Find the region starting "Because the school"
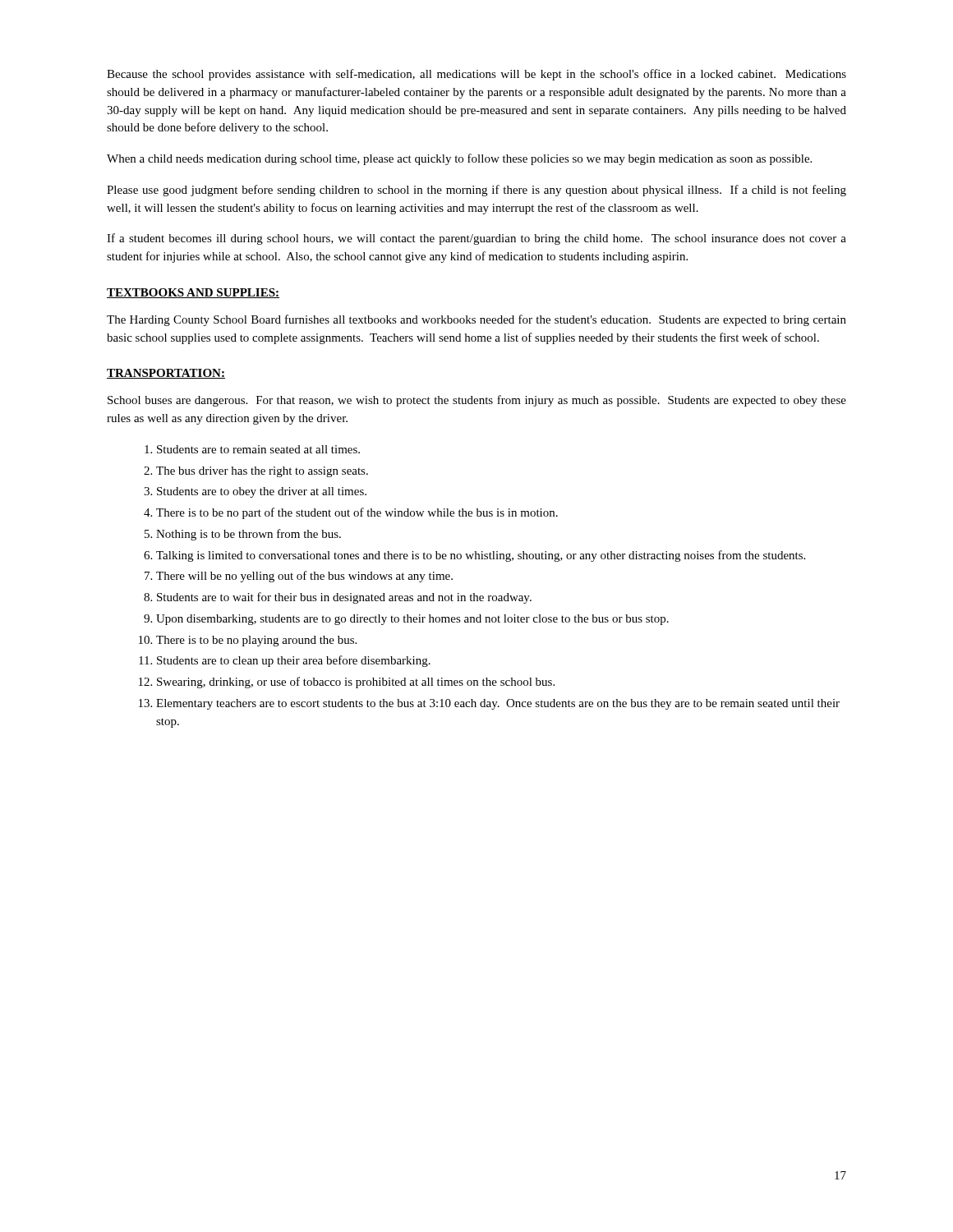Viewport: 953px width, 1232px height. [476, 101]
